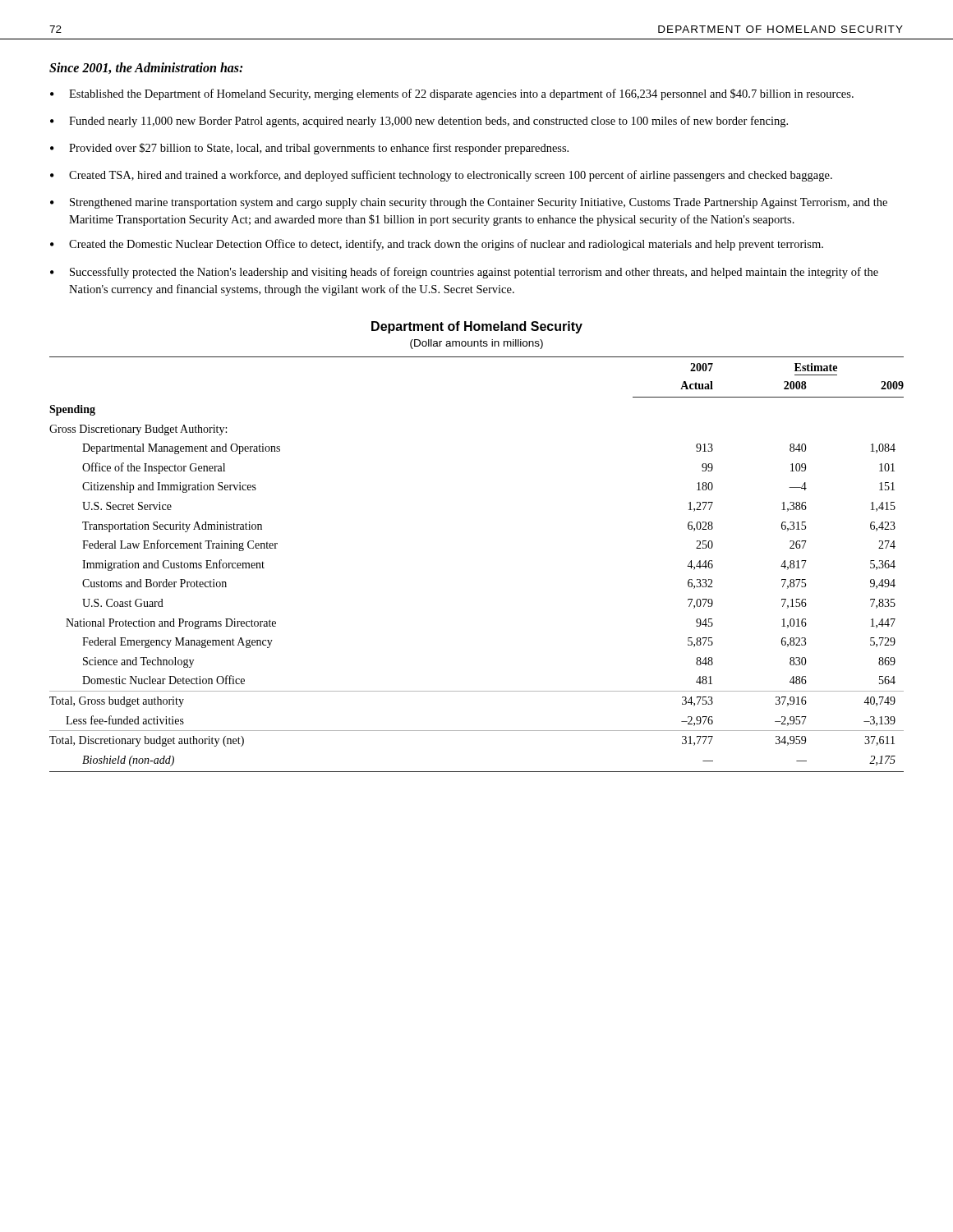Where does it say "Since 2001, the Administration has:"?
This screenshot has height=1232, width=953.
[146, 68]
